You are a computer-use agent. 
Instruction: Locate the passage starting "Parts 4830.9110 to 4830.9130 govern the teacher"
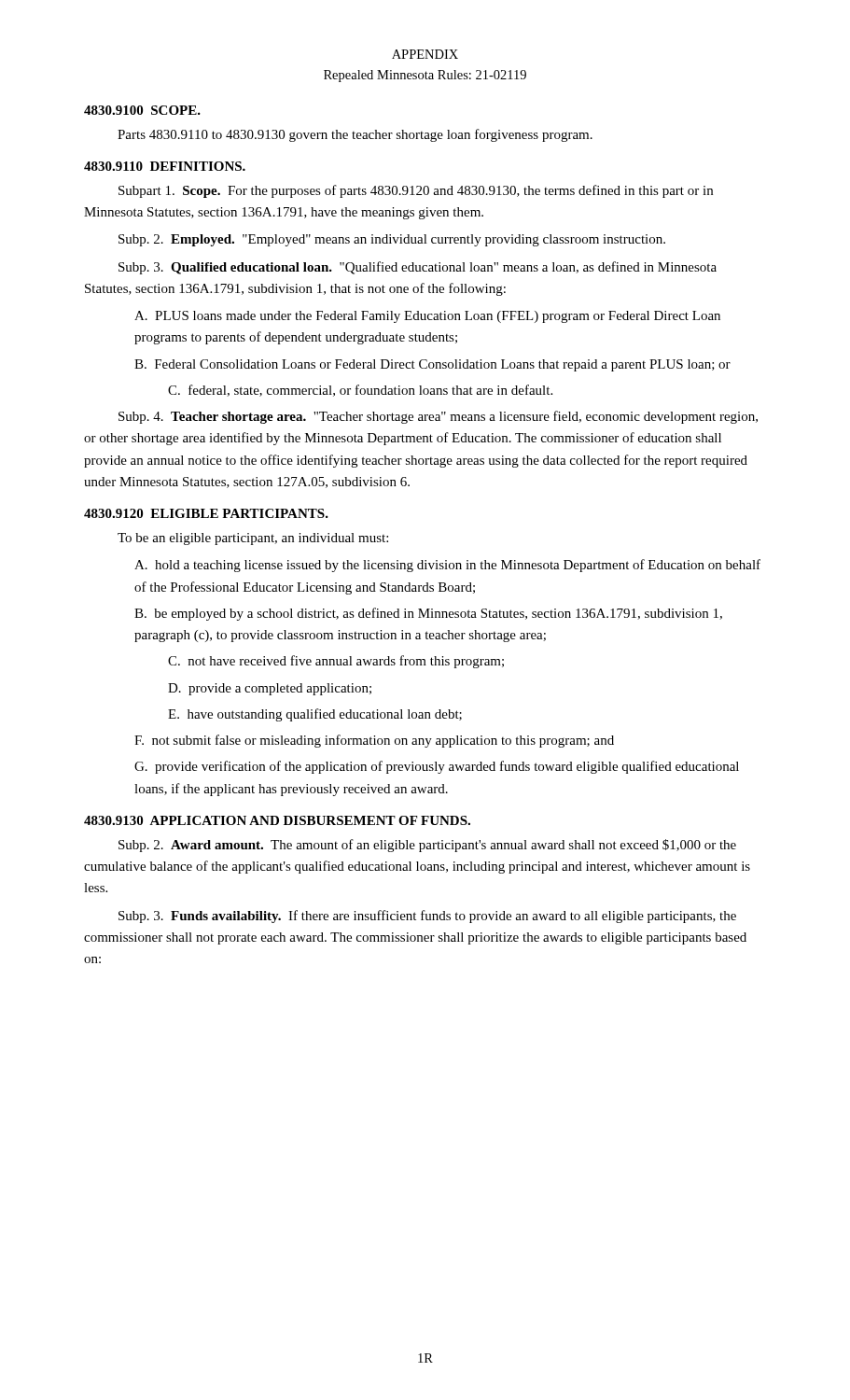point(355,134)
